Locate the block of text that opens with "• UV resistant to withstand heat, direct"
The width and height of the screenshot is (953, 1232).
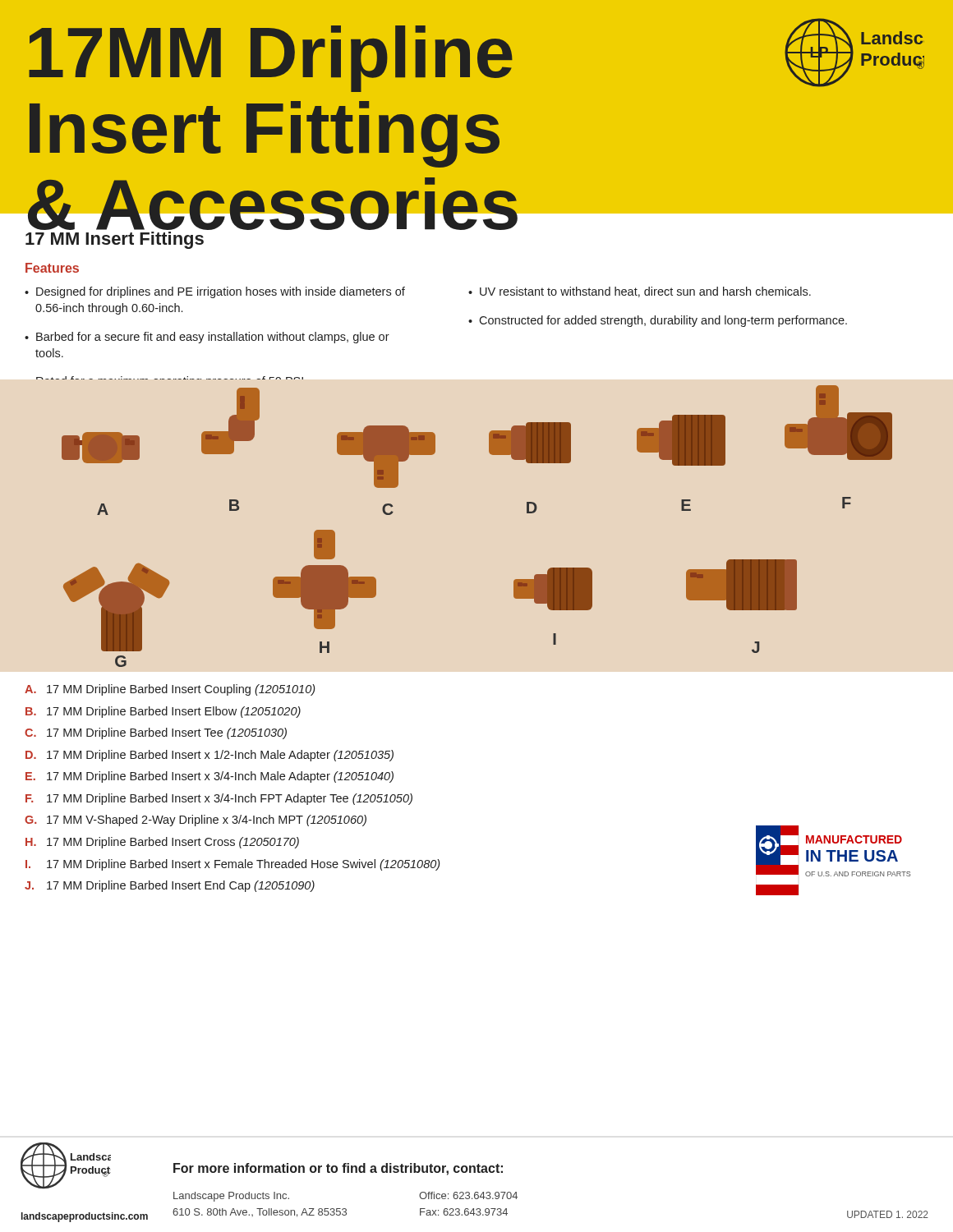tap(640, 292)
